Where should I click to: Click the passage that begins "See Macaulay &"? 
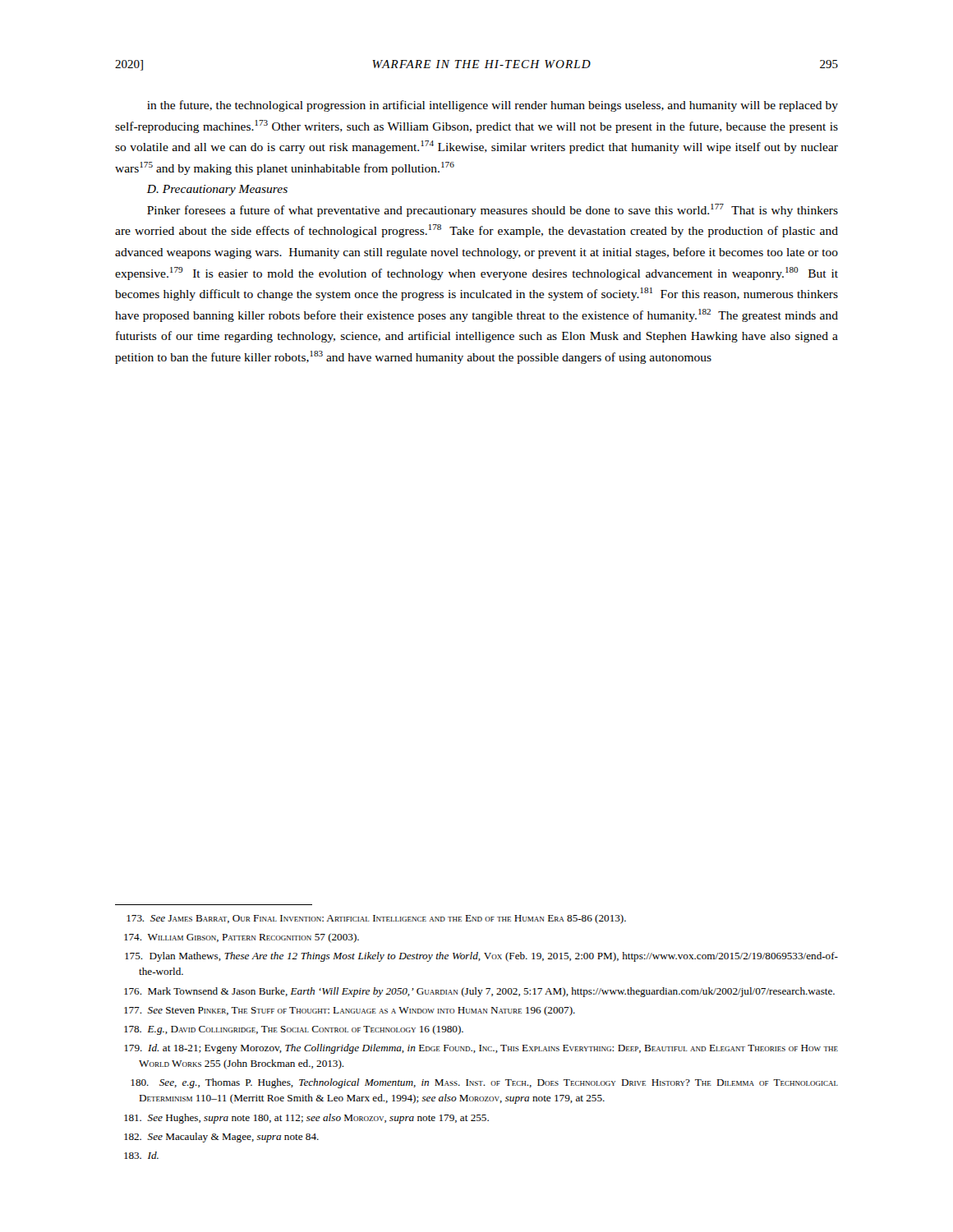[221, 1138]
